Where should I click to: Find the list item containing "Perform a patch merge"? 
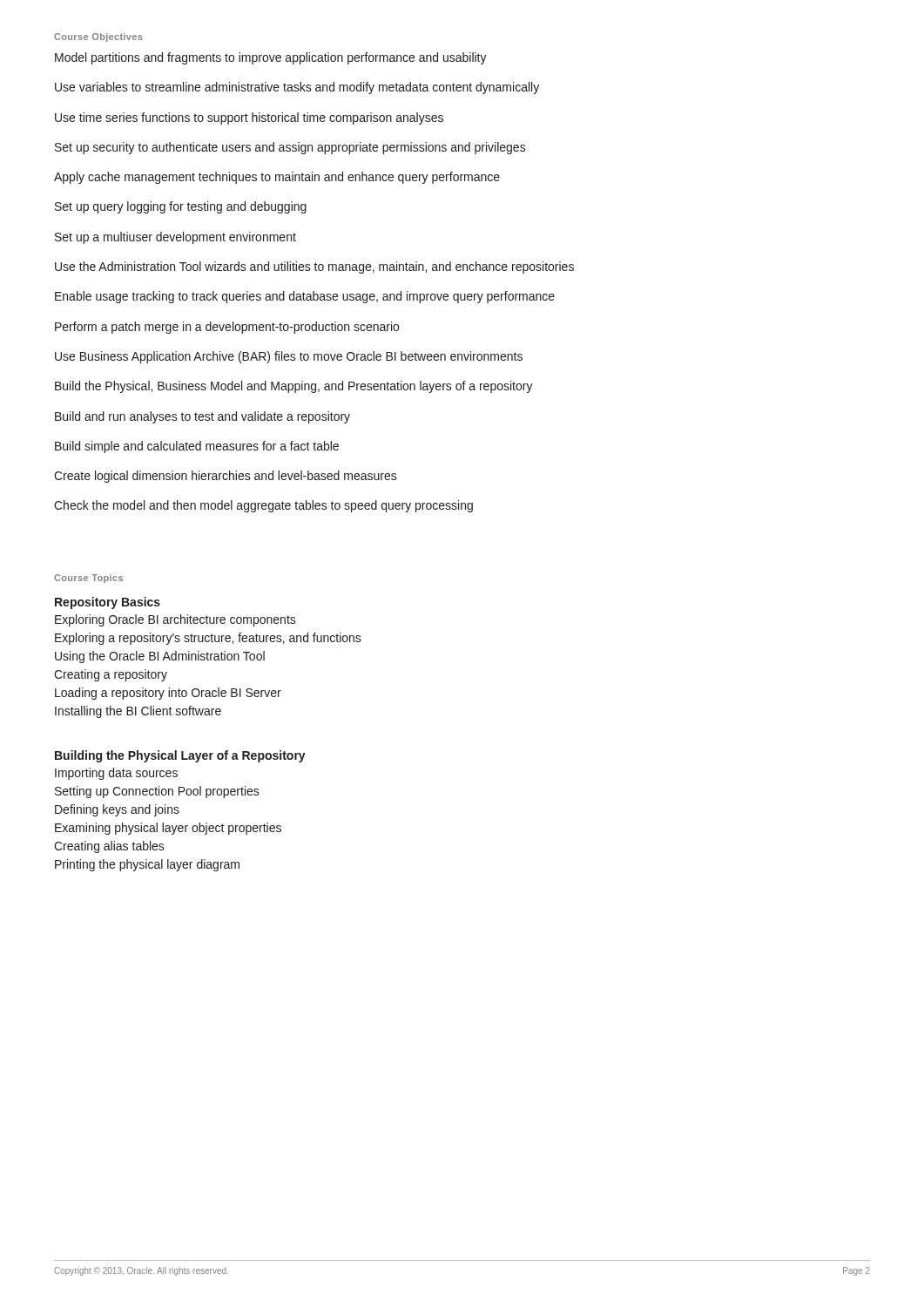click(227, 326)
